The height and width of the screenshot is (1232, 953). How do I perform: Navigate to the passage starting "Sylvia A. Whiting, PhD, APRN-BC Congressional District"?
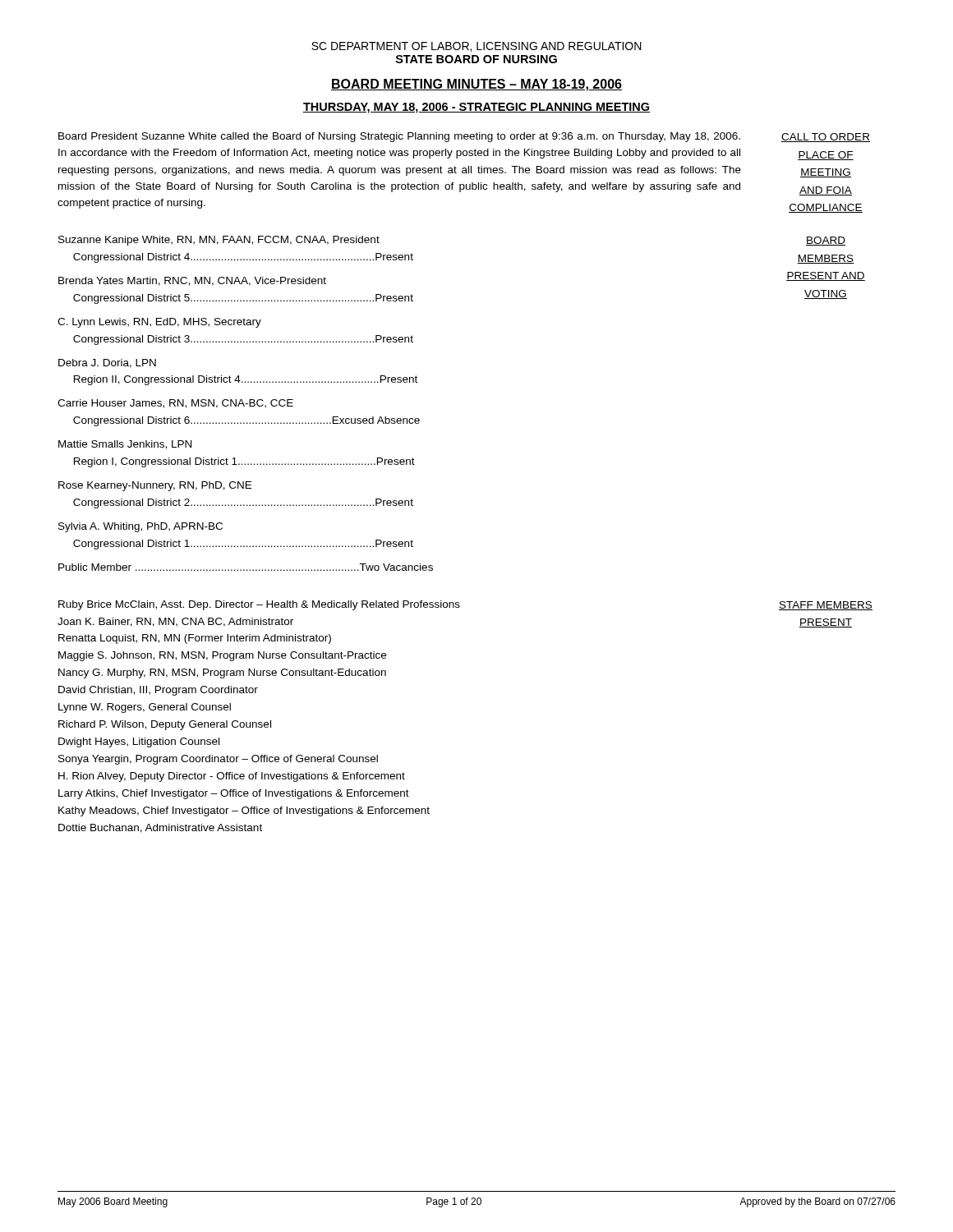pos(235,535)
